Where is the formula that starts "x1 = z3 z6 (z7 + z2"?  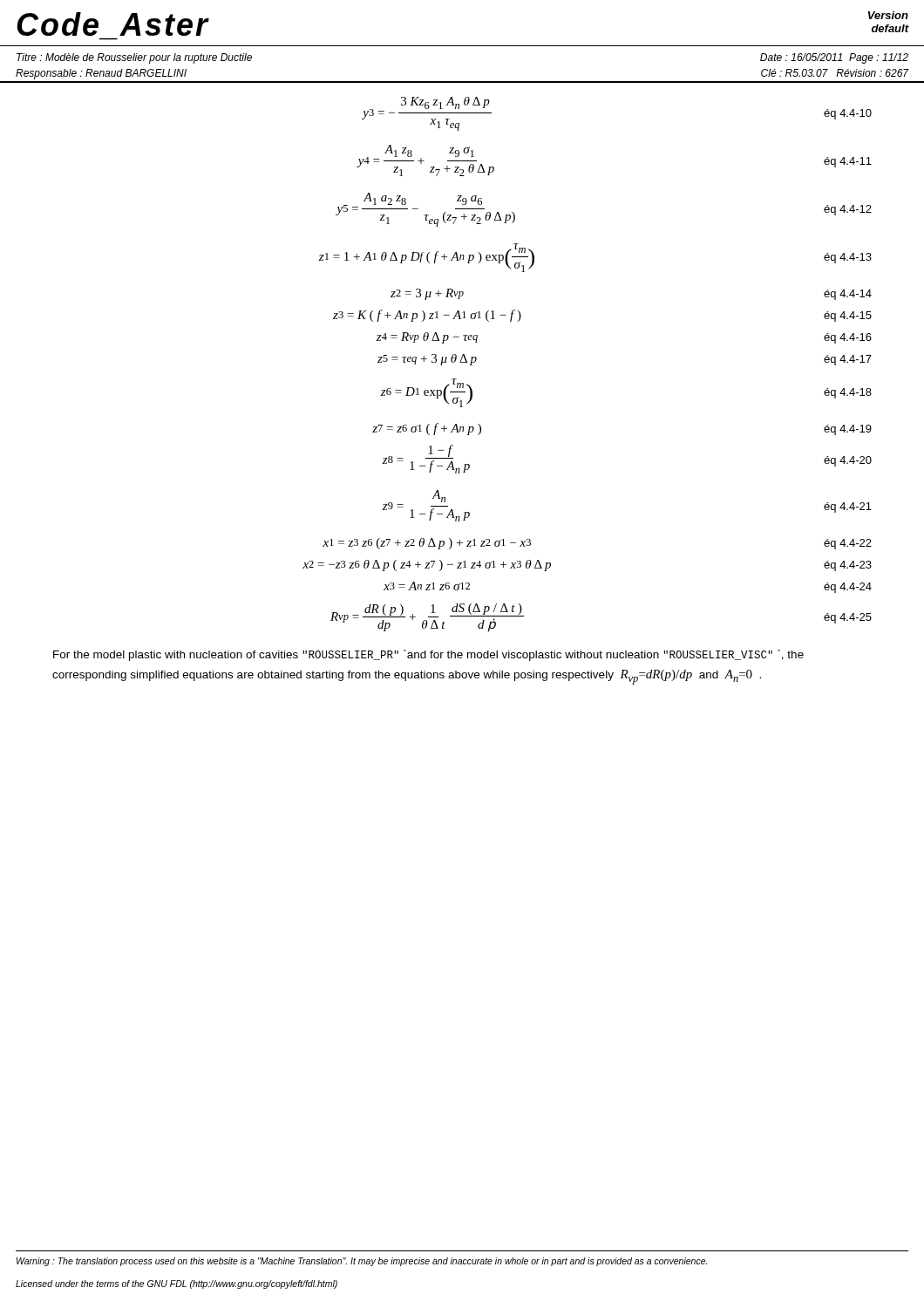462,543
